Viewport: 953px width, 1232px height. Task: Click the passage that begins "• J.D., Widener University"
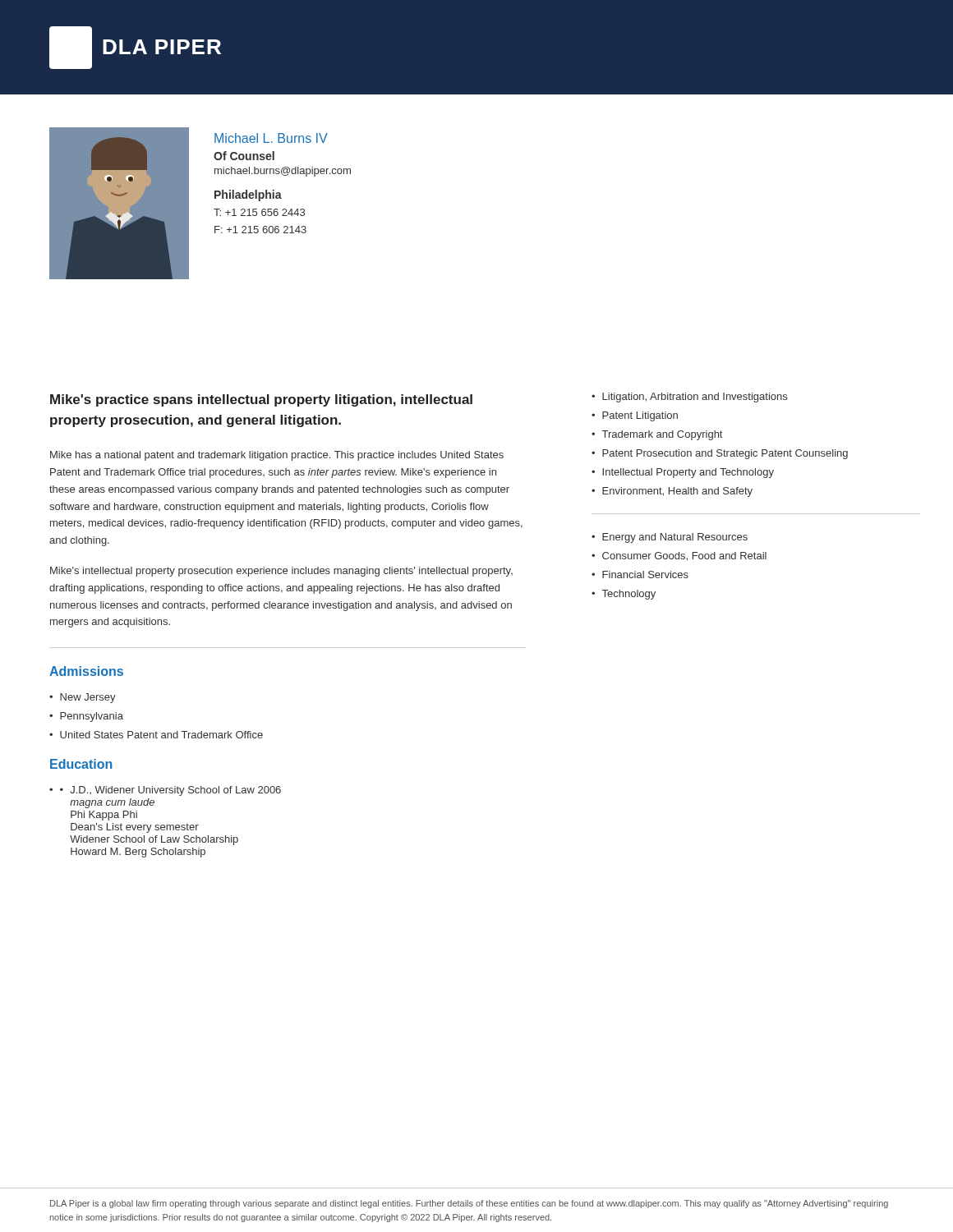point(170,821)
